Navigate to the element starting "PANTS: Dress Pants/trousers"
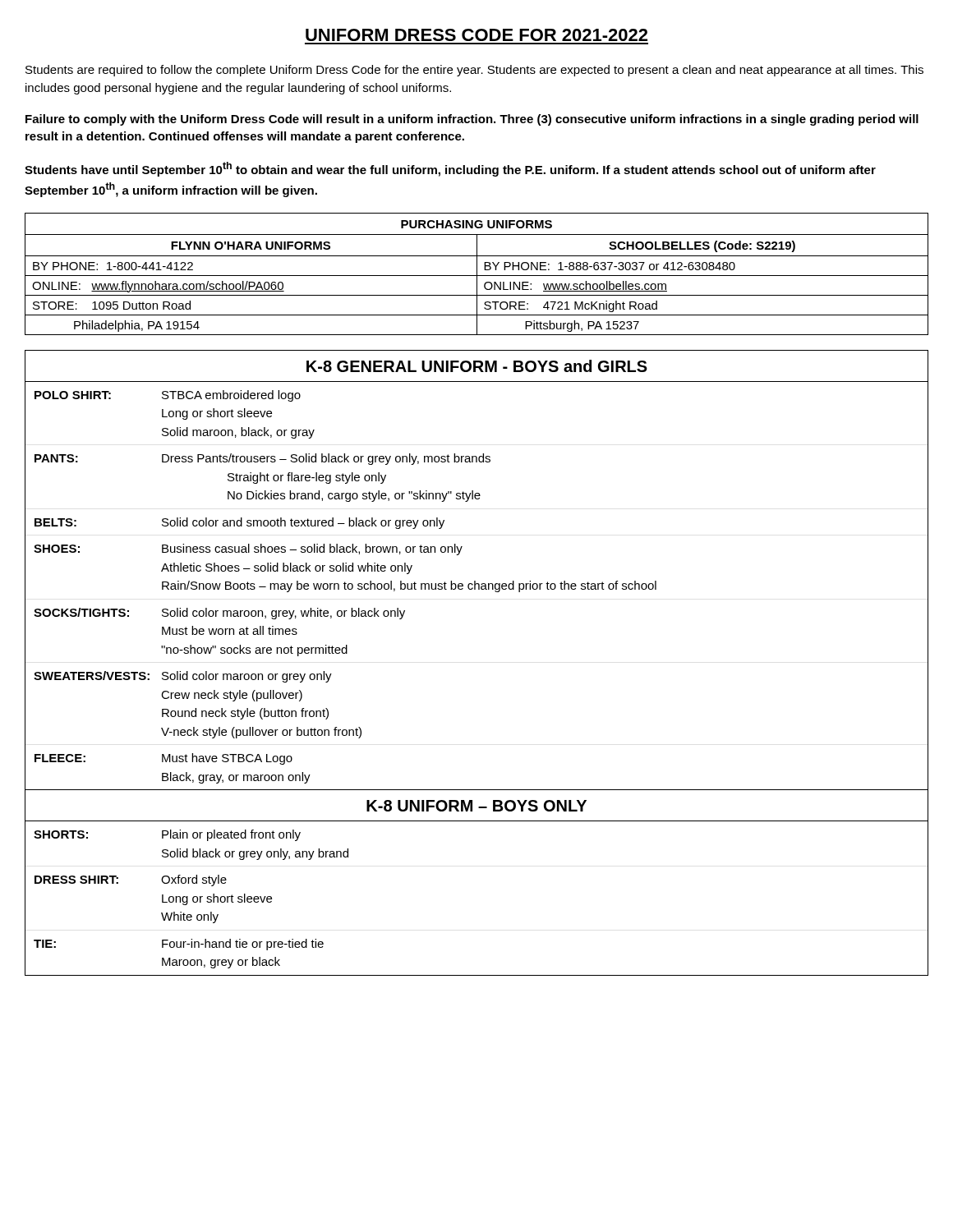Screen dimensions: 1232x953 [x=262, y=459]
